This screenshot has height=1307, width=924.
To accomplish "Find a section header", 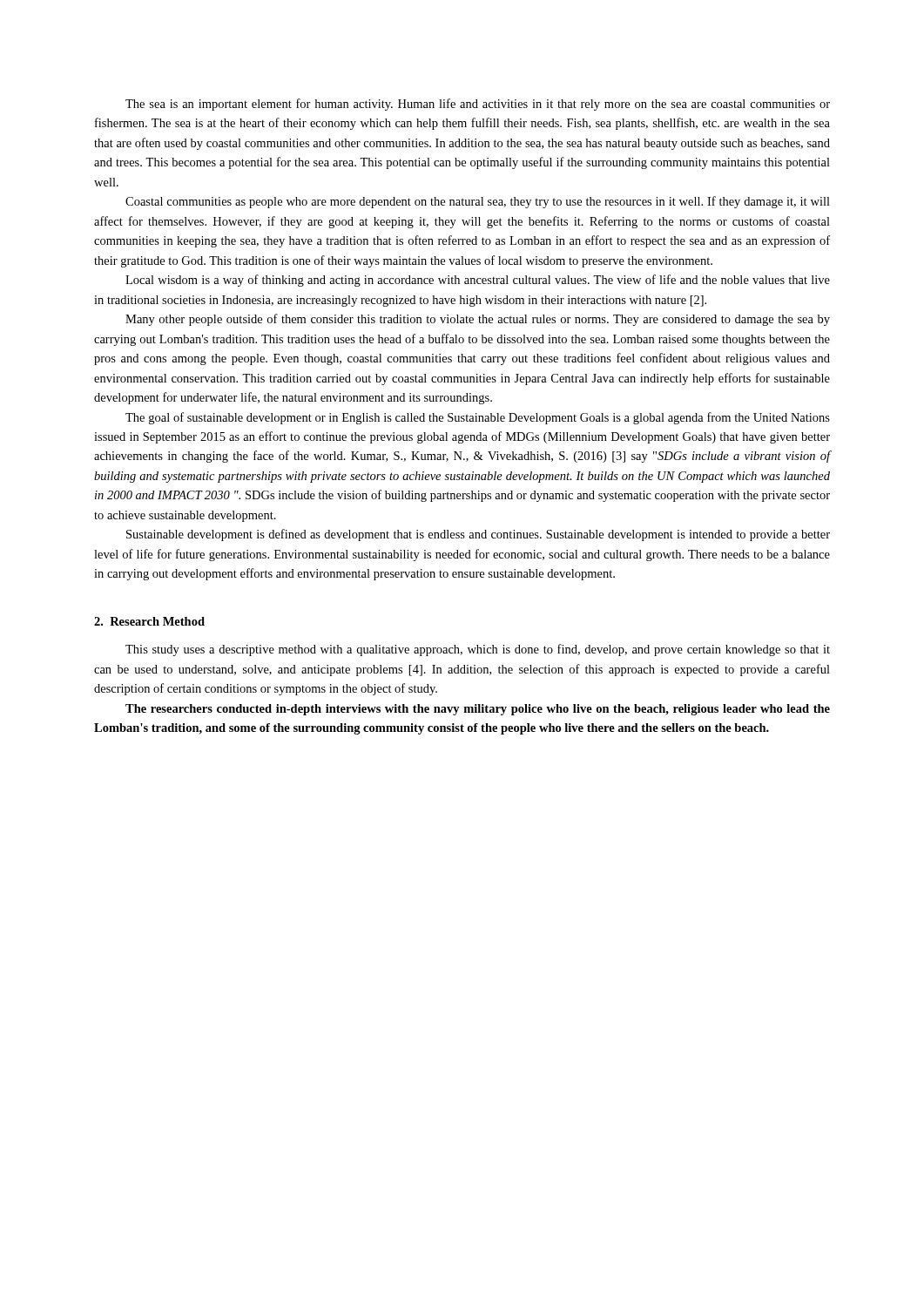I will (462, 621).
